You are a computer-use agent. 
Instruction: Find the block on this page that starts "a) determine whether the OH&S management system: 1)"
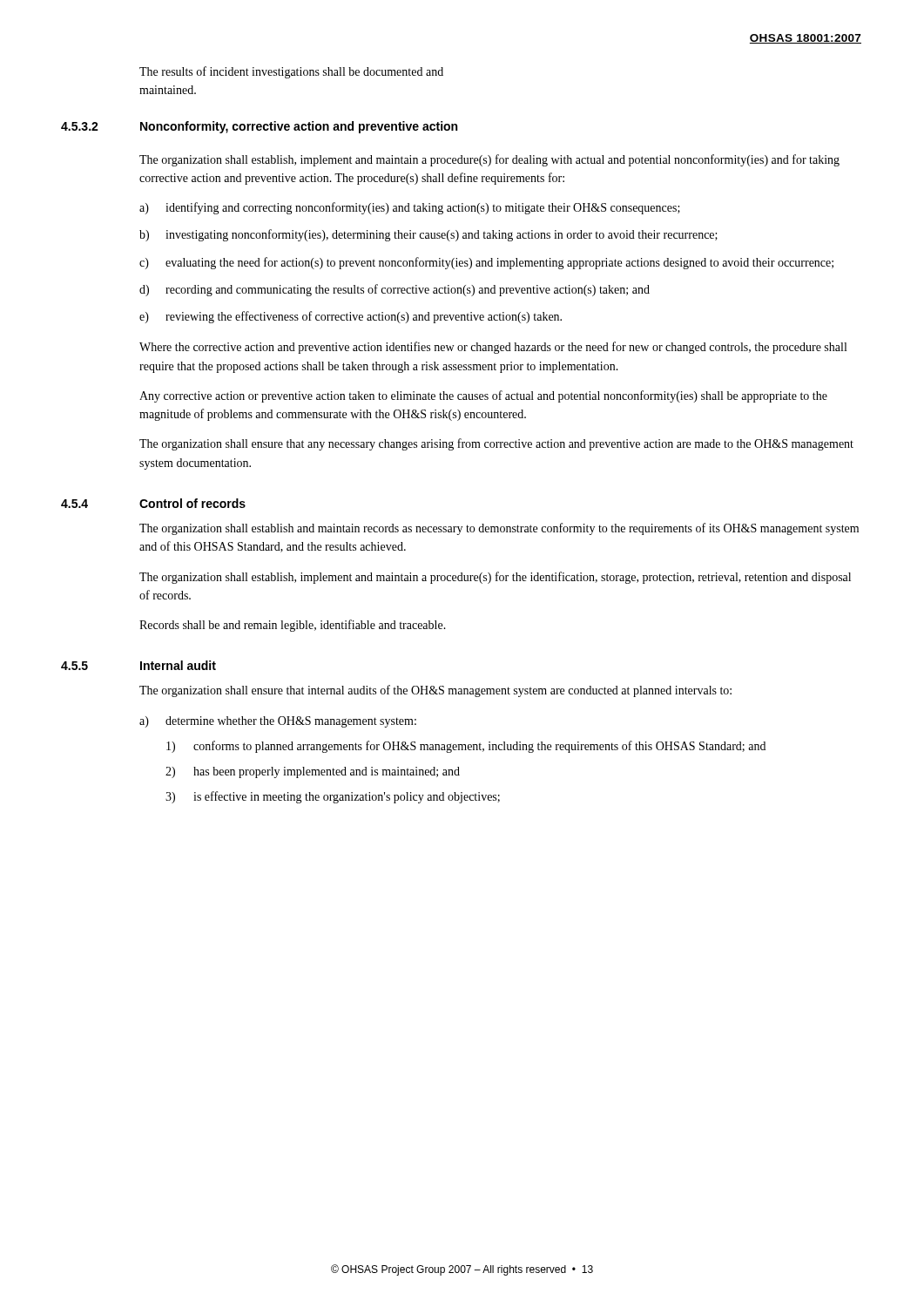click(x=278, y=722)
